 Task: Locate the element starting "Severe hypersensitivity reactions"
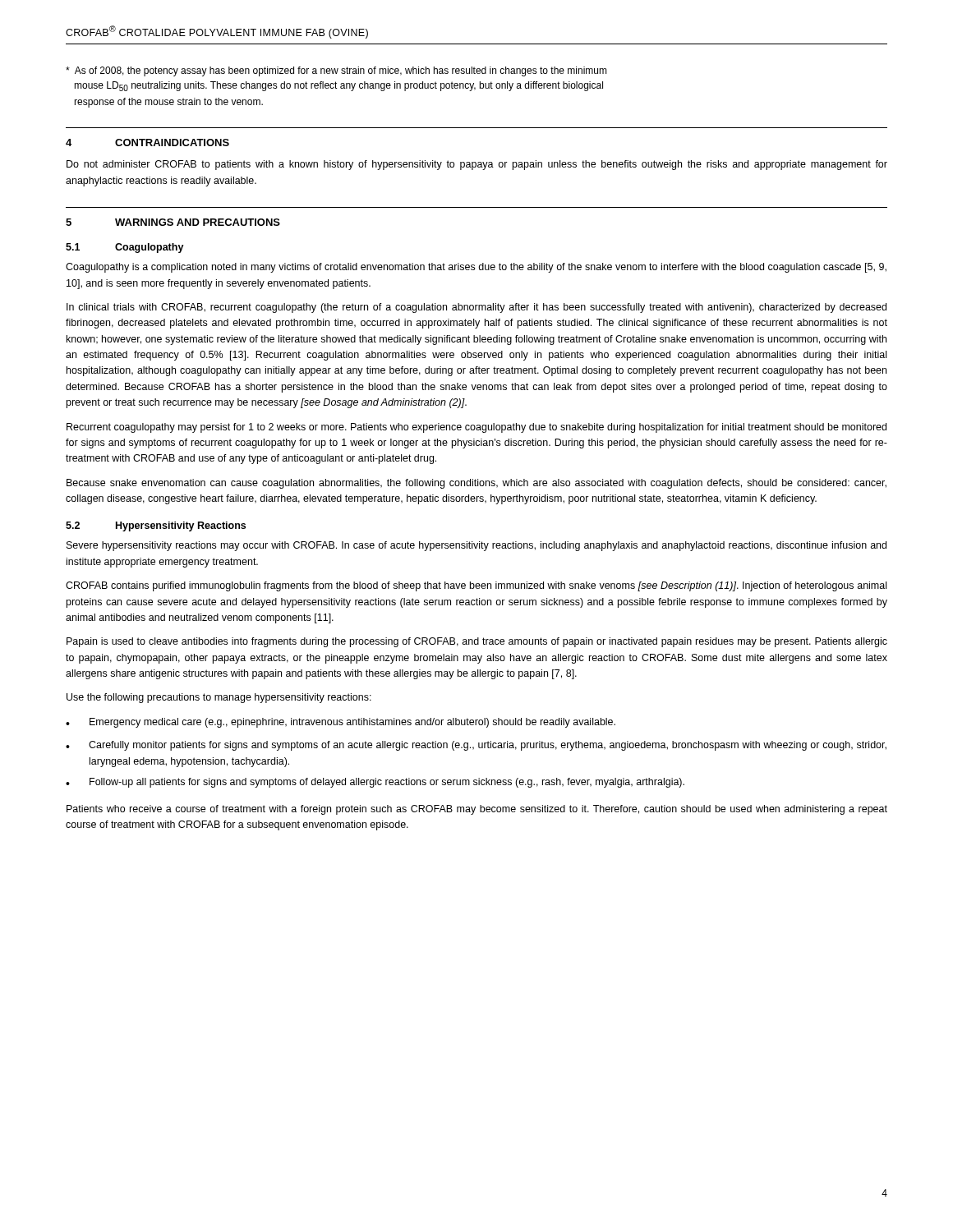tap(476, 554)
